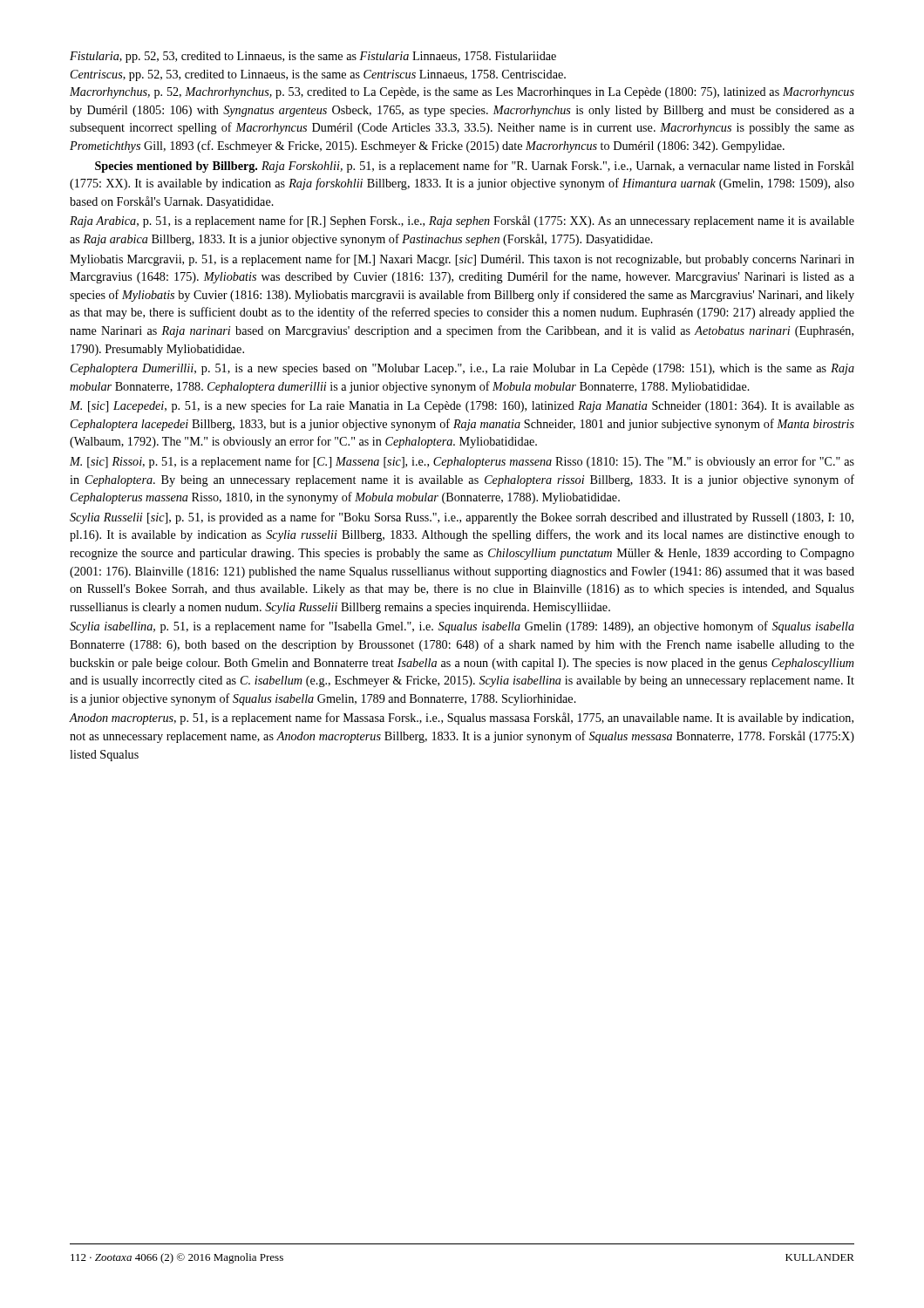Click on the element starting "Scylia isabellina, p. 51, is a"
The width and height of the screenshot is (924, 1308).
(x=462, y=663)
